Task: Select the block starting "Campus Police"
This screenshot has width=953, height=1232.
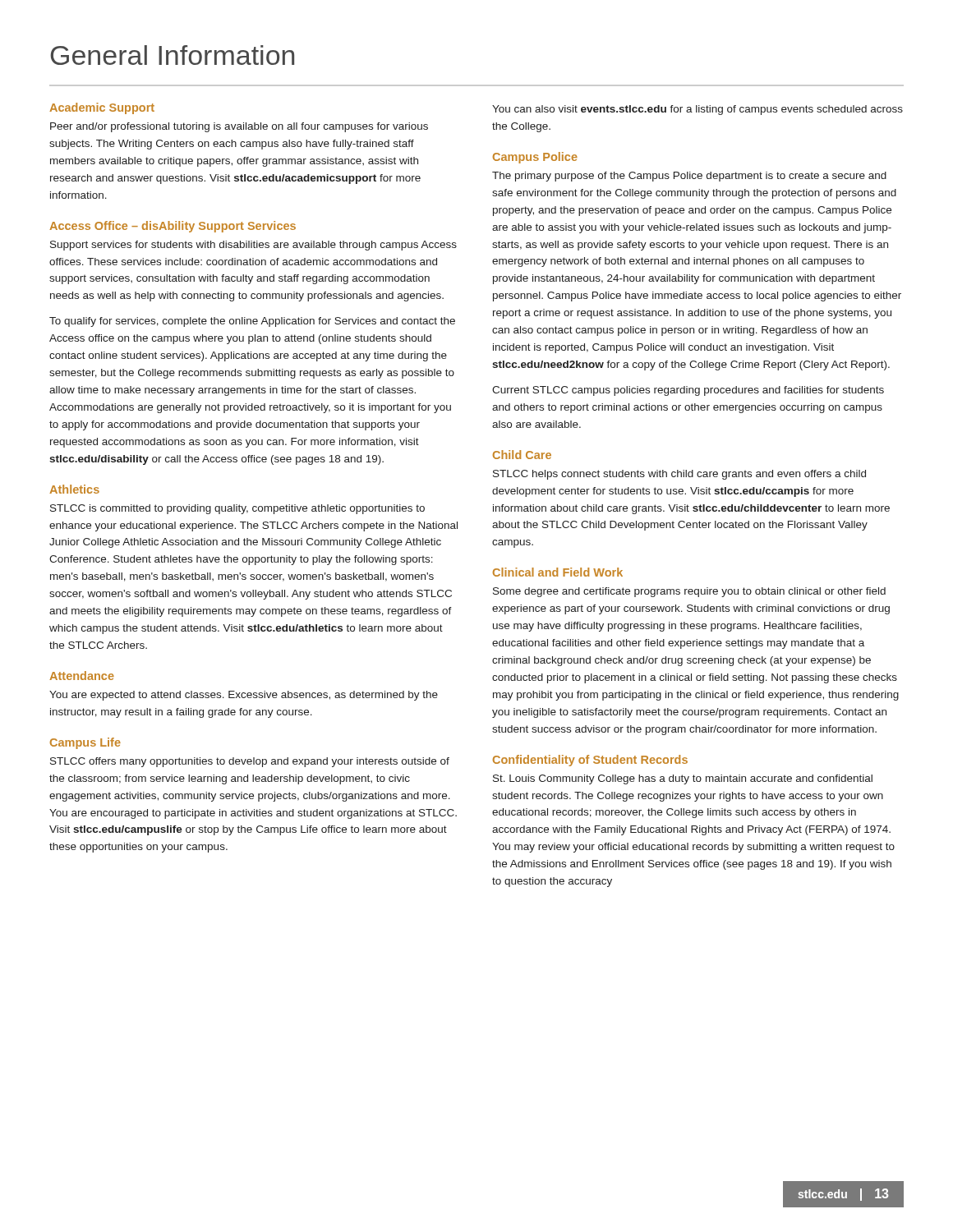Action: 535,157
